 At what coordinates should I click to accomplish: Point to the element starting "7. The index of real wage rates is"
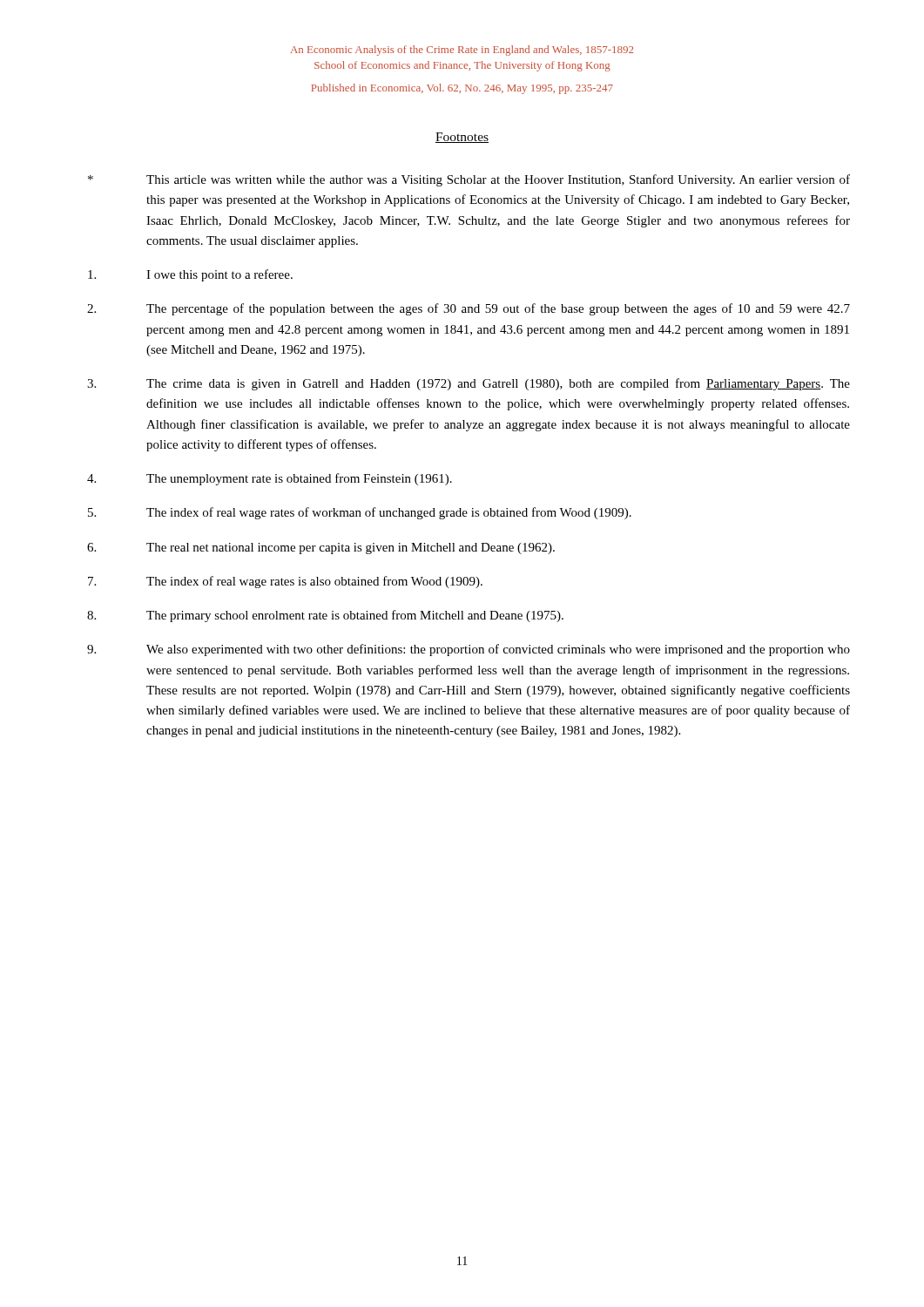[x=469, y=582]
